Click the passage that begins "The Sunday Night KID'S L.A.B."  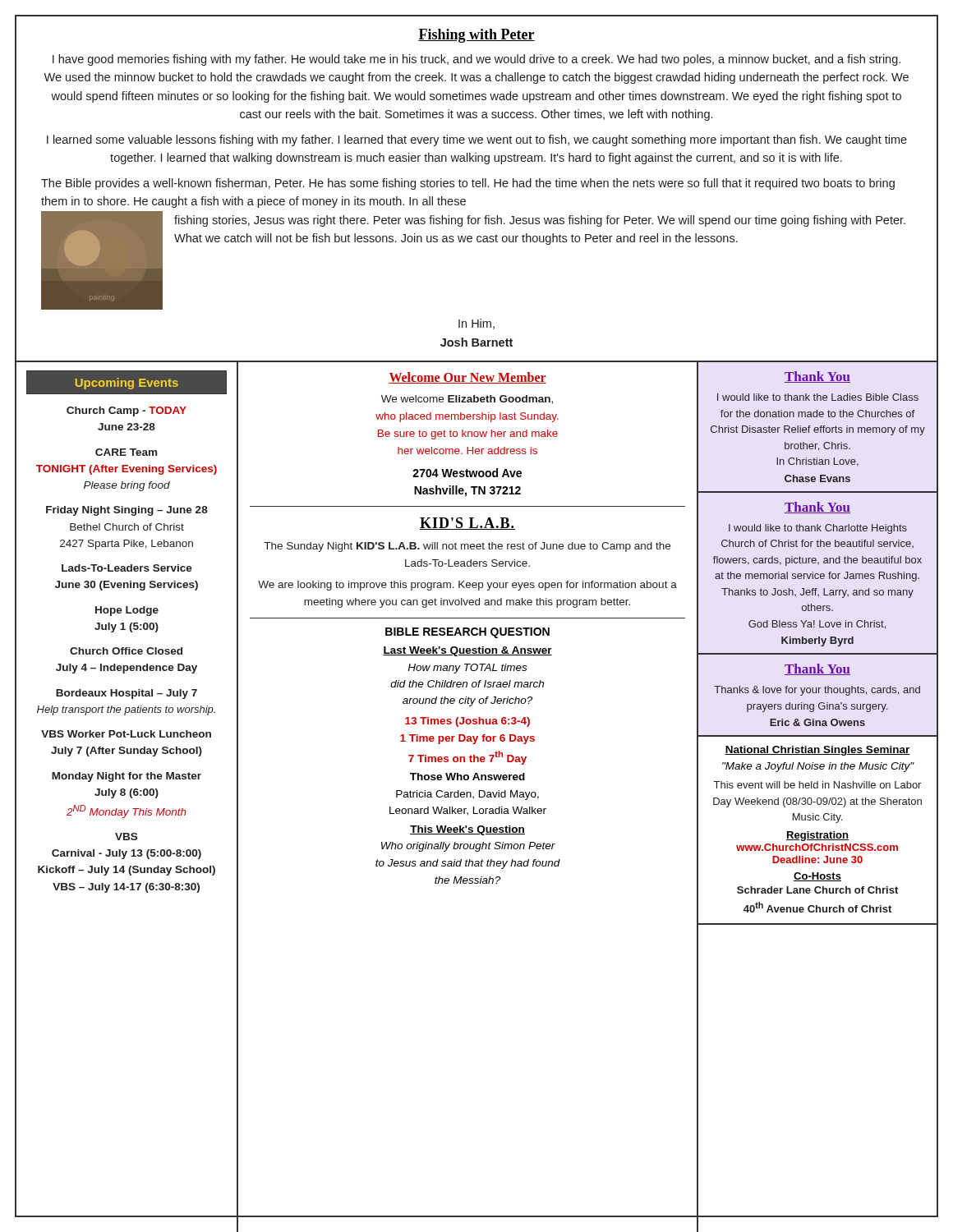pyautogui.click(x=467, y=554)
